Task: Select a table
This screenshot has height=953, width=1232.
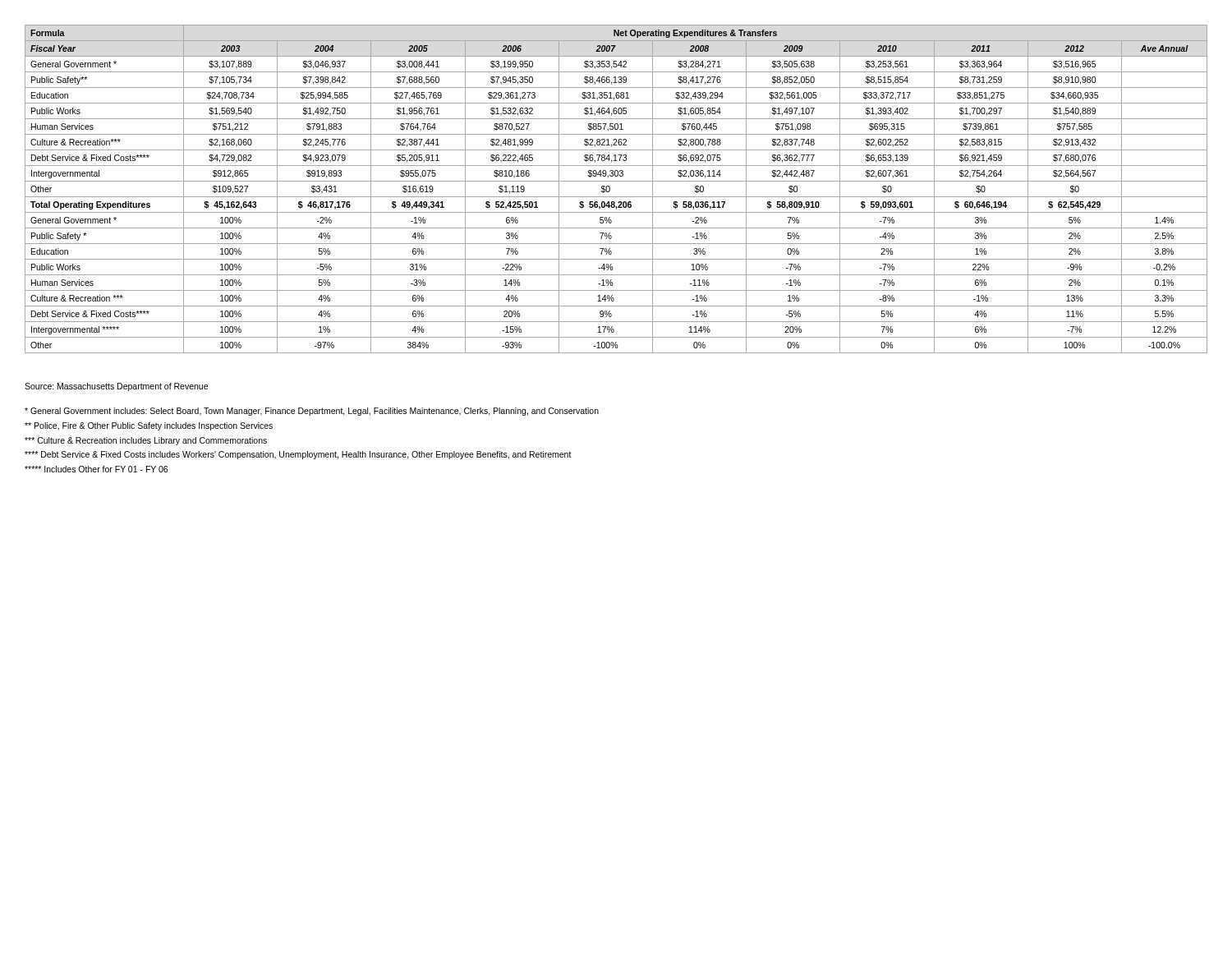Action: pos(616,189)
